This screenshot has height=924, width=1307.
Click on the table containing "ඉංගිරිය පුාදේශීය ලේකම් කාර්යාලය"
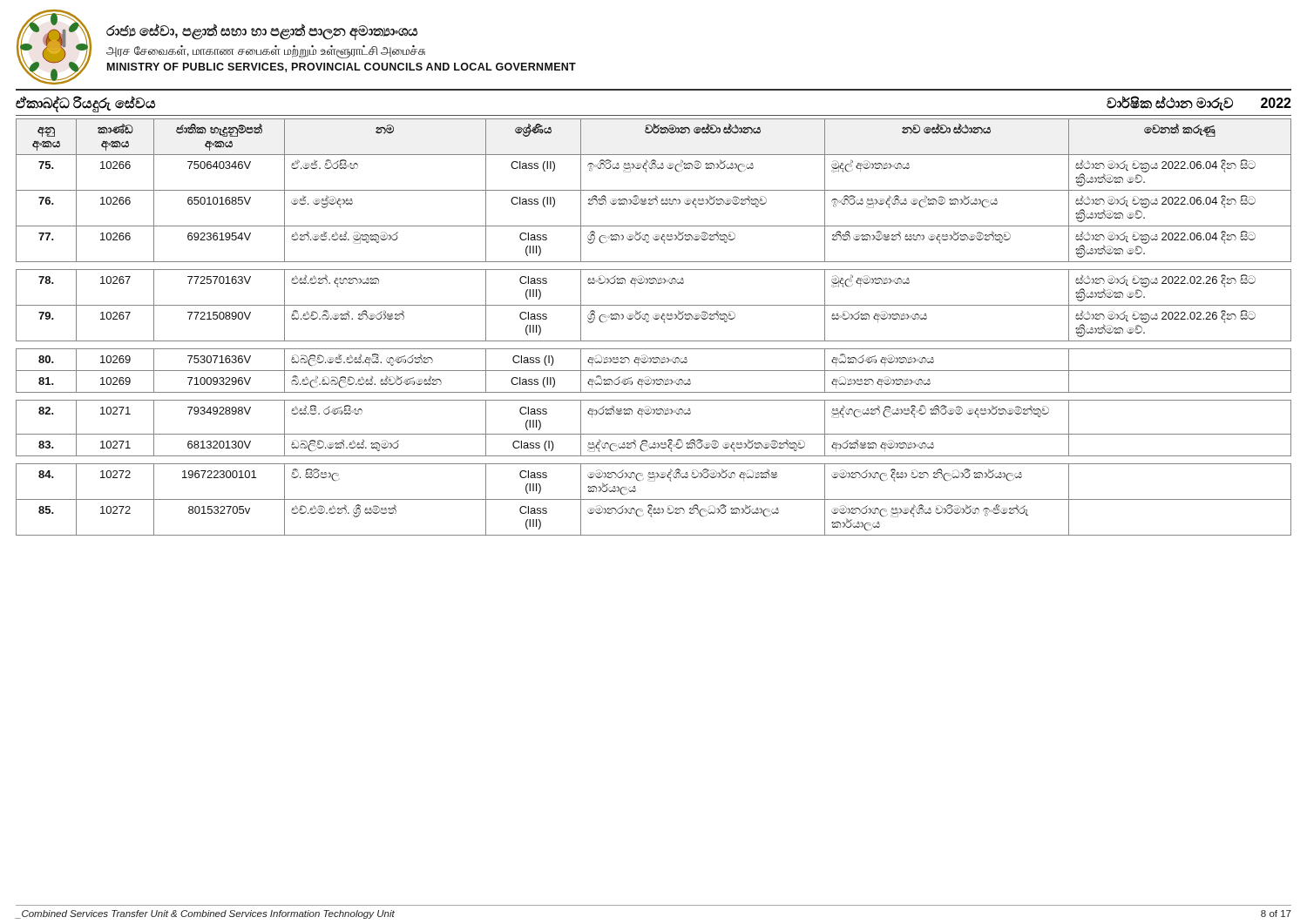click(654, 327)
